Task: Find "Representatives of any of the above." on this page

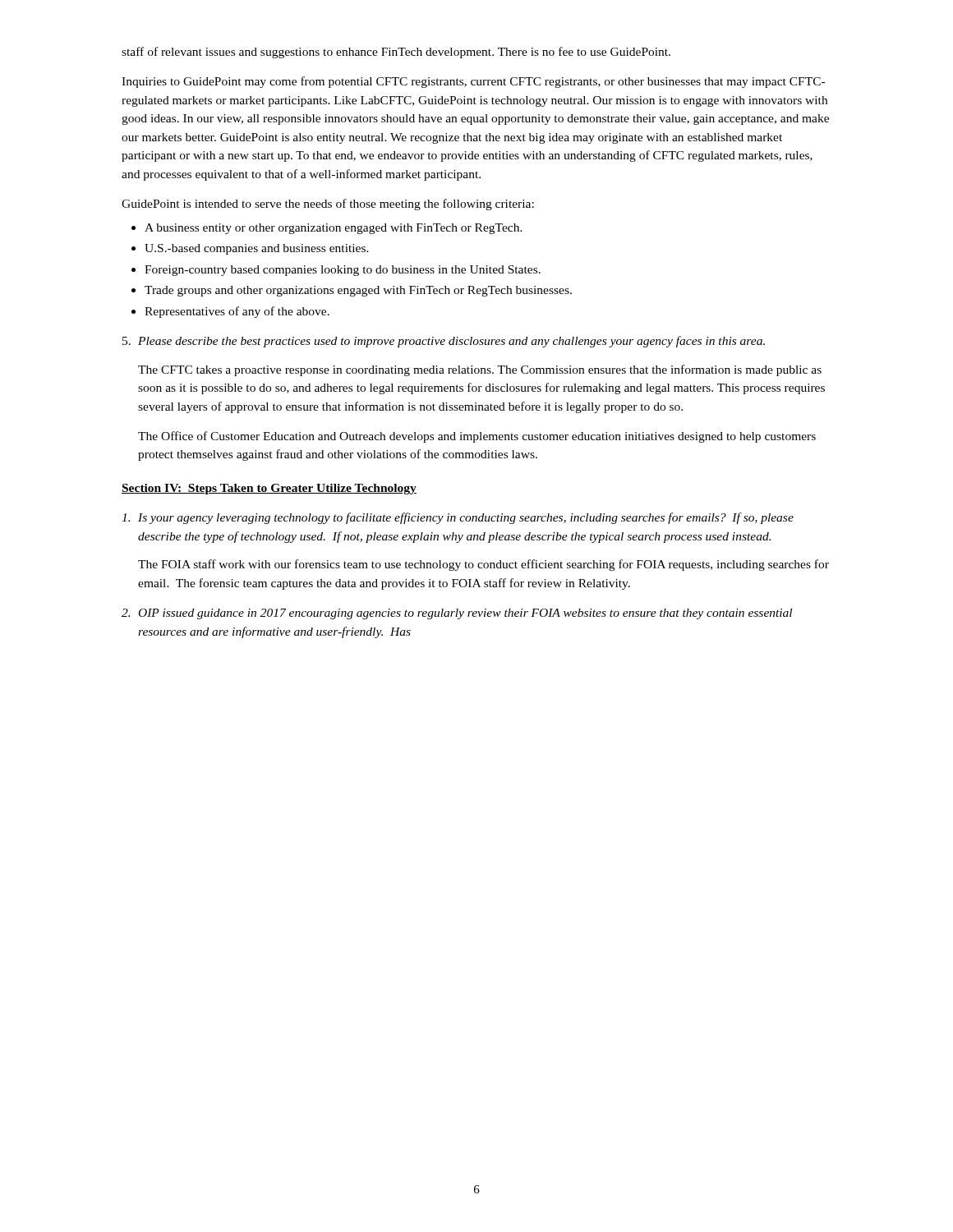Action: (237, 311)
